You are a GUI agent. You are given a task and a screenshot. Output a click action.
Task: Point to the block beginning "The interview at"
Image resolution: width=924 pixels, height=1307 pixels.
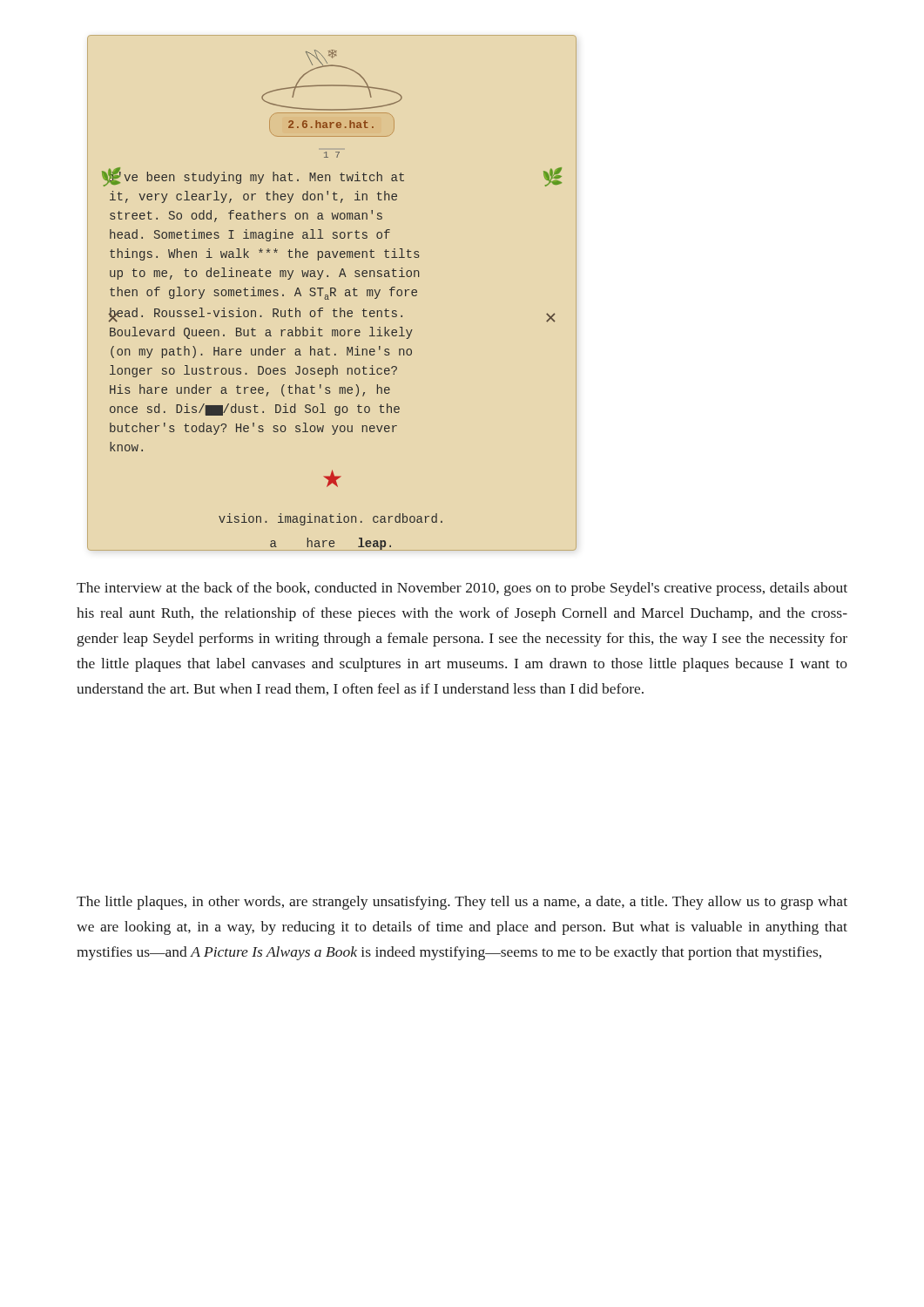pos(462,638)
